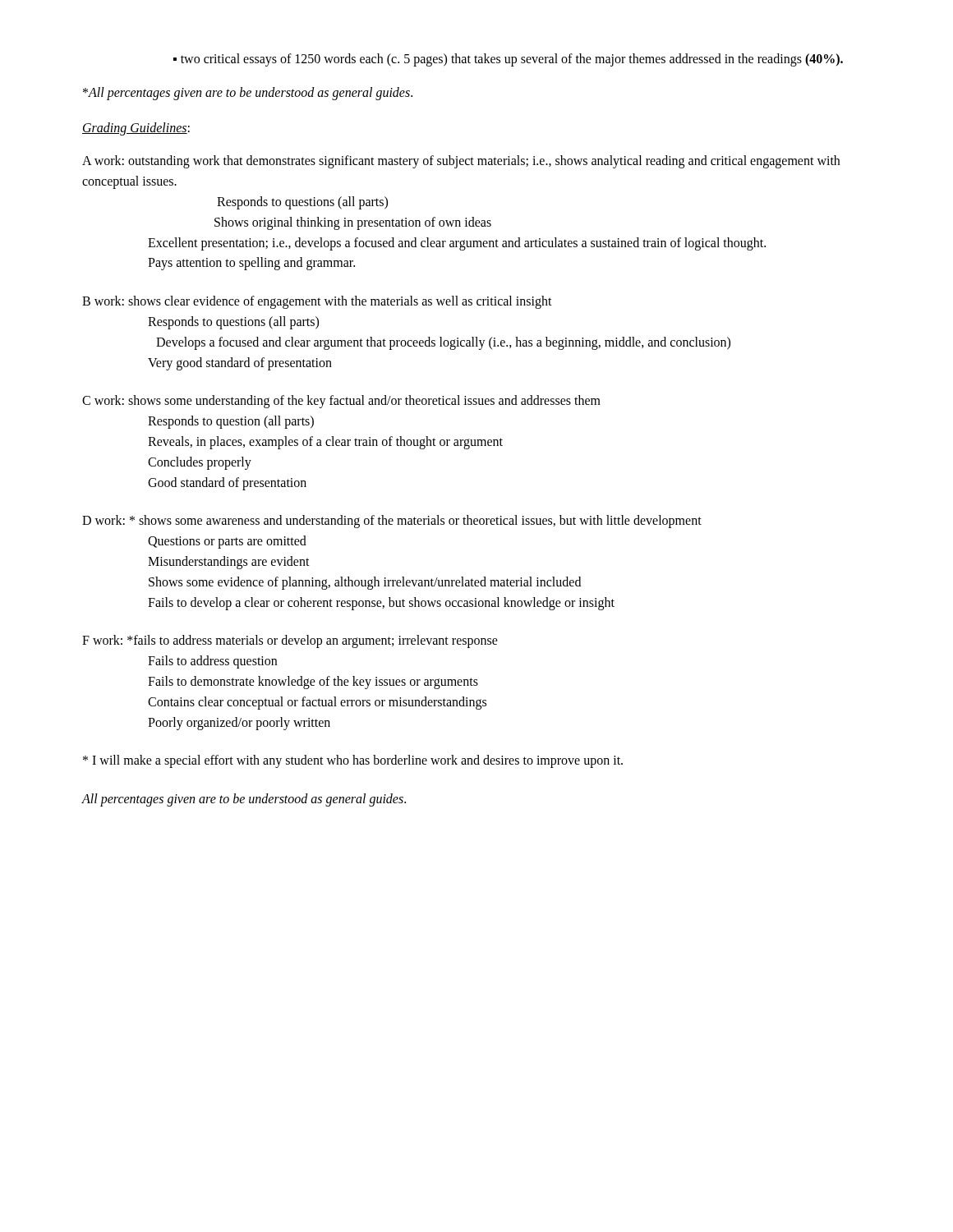Locate the block of text that opens with "C work: shows some understanding of the key"
The height and width of the screenshot is (1232, 953).
tap(476, 443)
